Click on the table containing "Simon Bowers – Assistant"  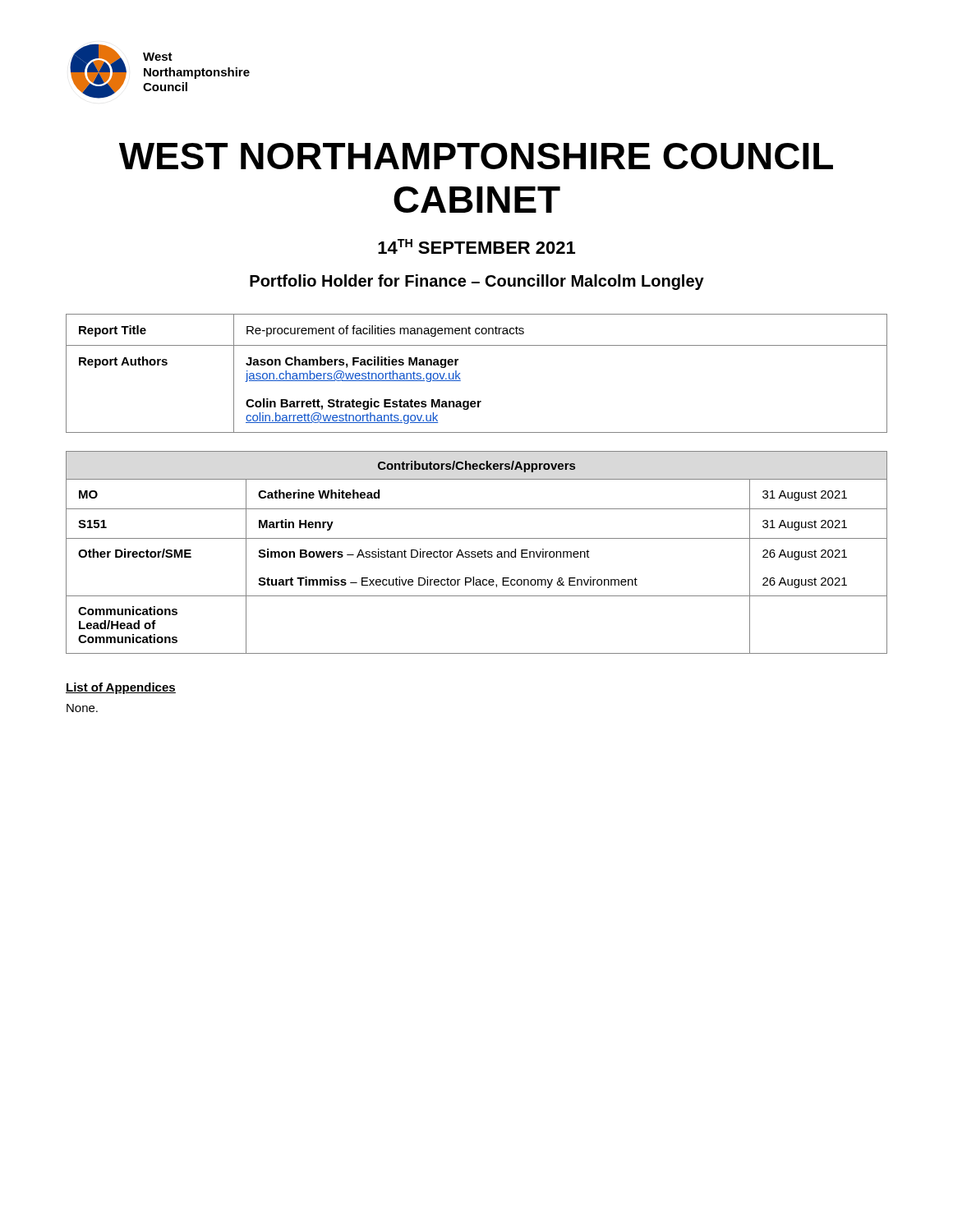[476, 552]
